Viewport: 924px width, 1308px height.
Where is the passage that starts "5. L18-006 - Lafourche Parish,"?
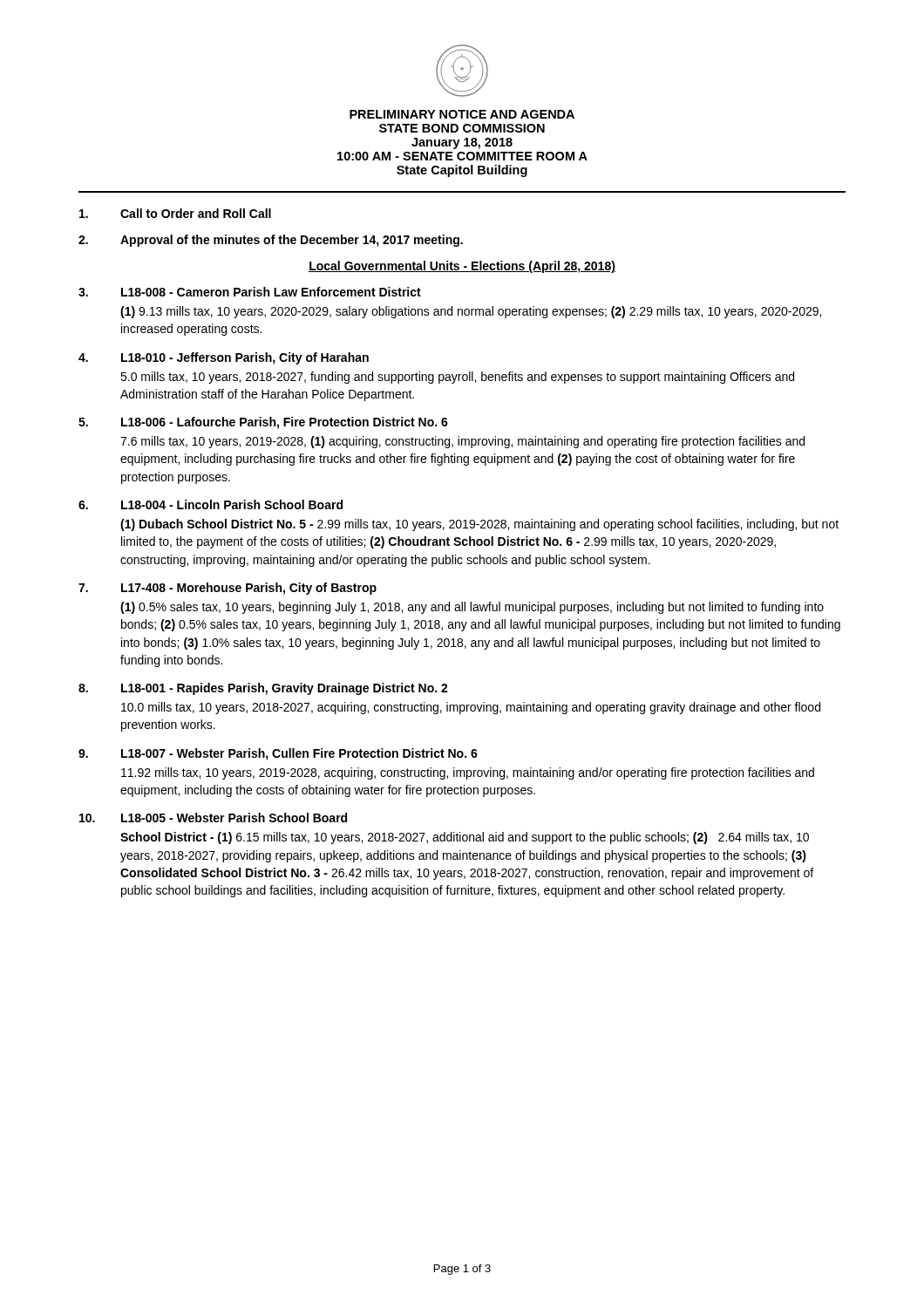coord(462,451)
